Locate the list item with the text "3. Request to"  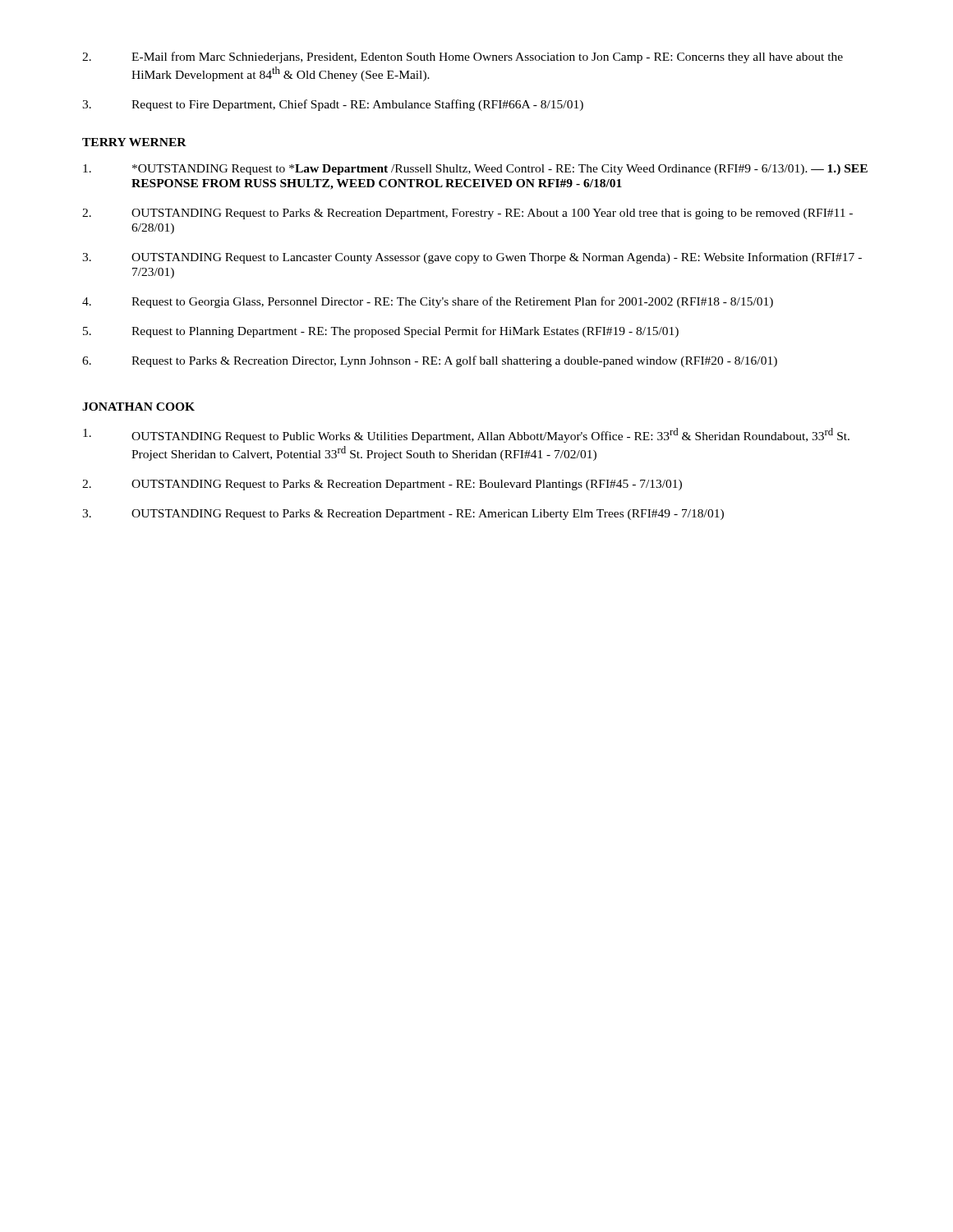point(476,104)
